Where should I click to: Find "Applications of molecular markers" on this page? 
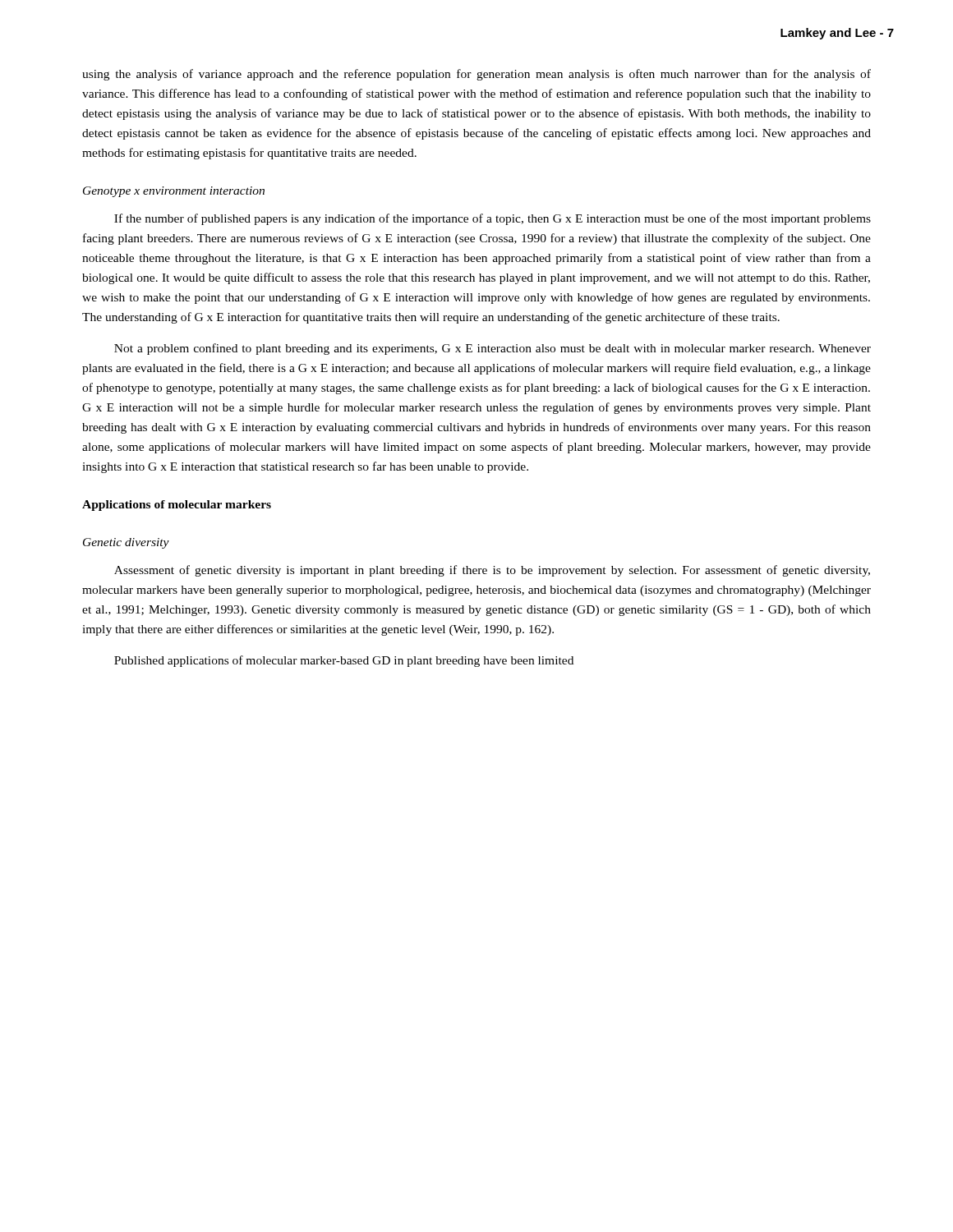click(x=177, y=504)
